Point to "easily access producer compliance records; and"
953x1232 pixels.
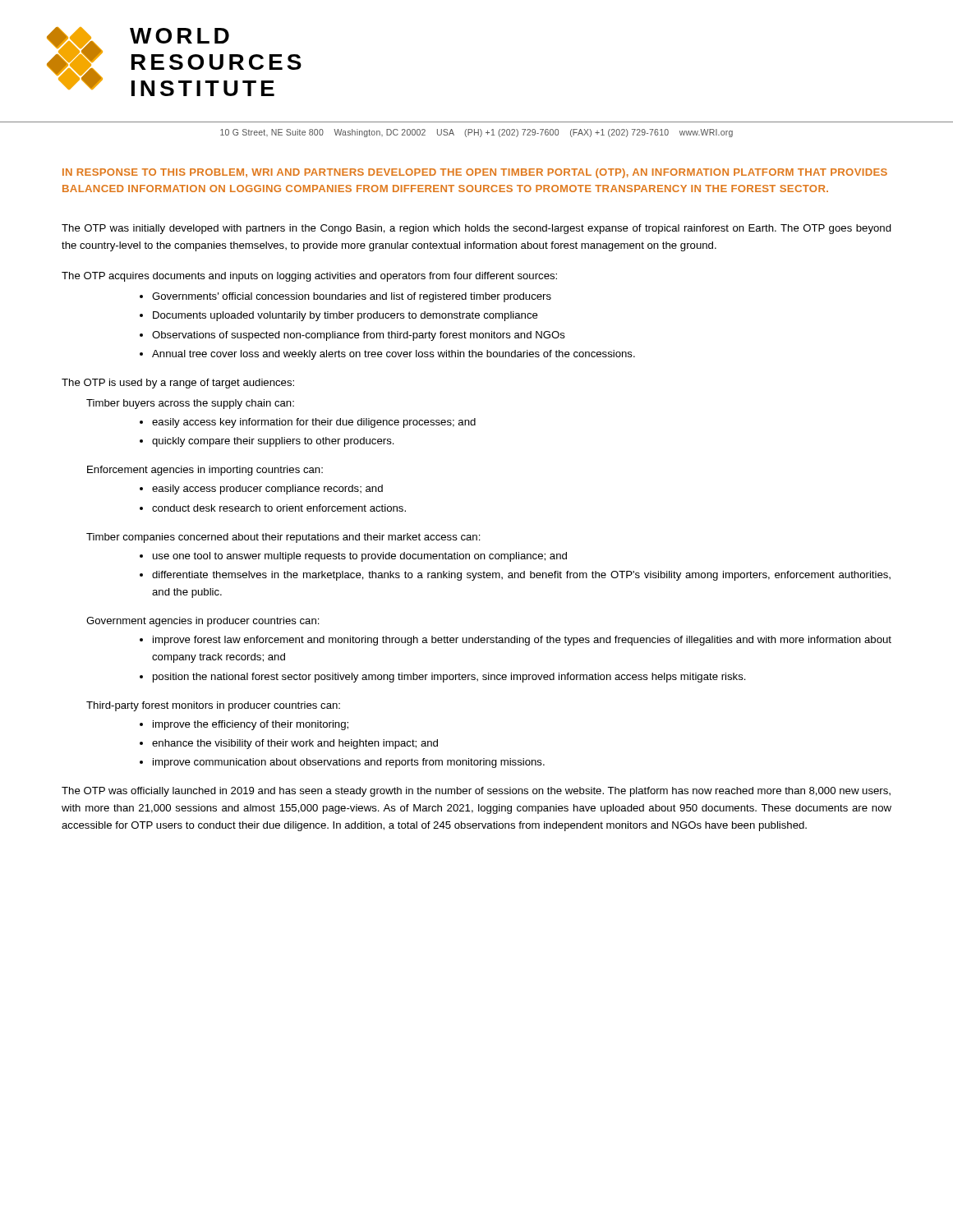[268, 489]
